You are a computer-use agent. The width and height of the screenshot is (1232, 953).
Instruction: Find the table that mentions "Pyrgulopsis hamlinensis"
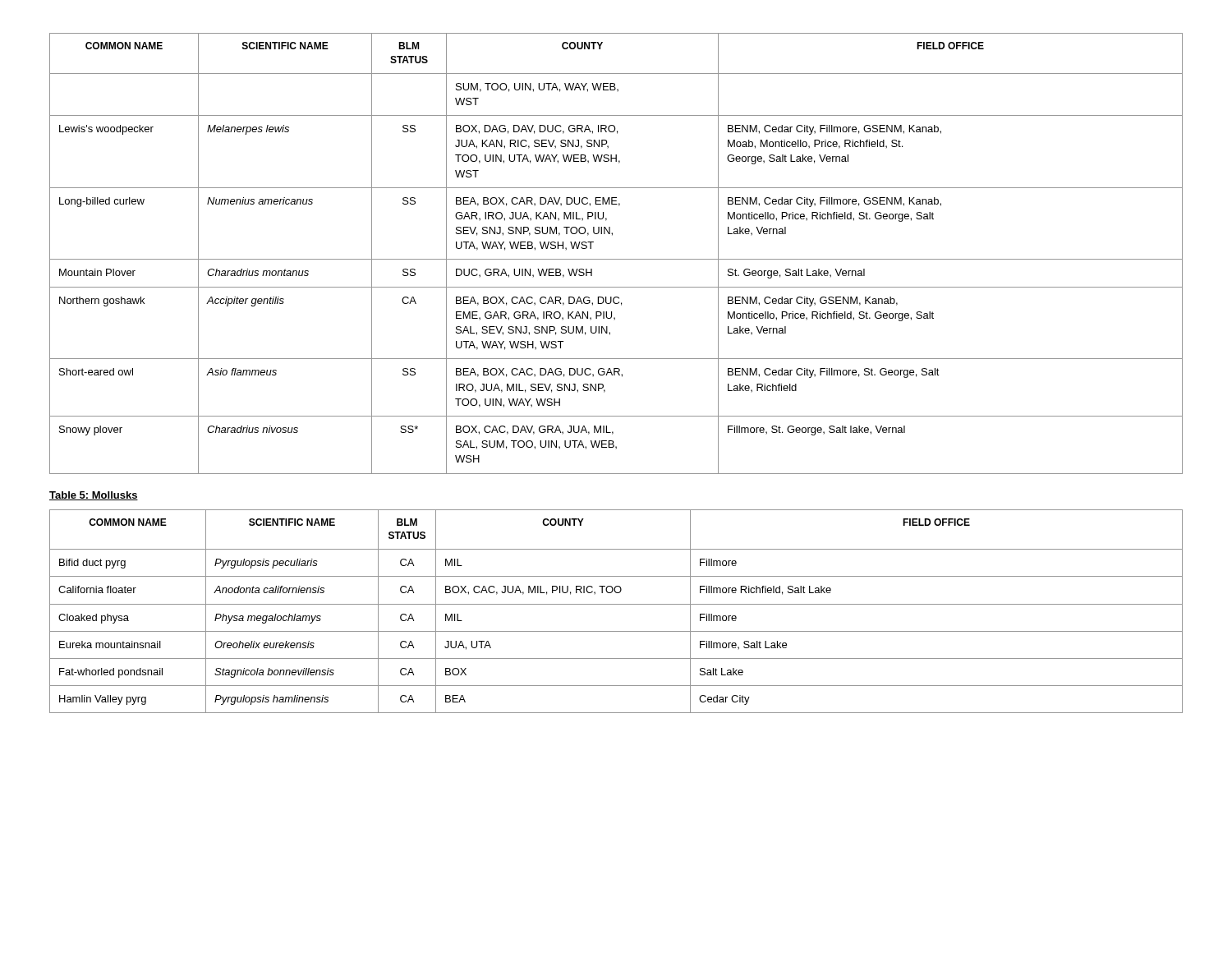[x=616, y=611]
